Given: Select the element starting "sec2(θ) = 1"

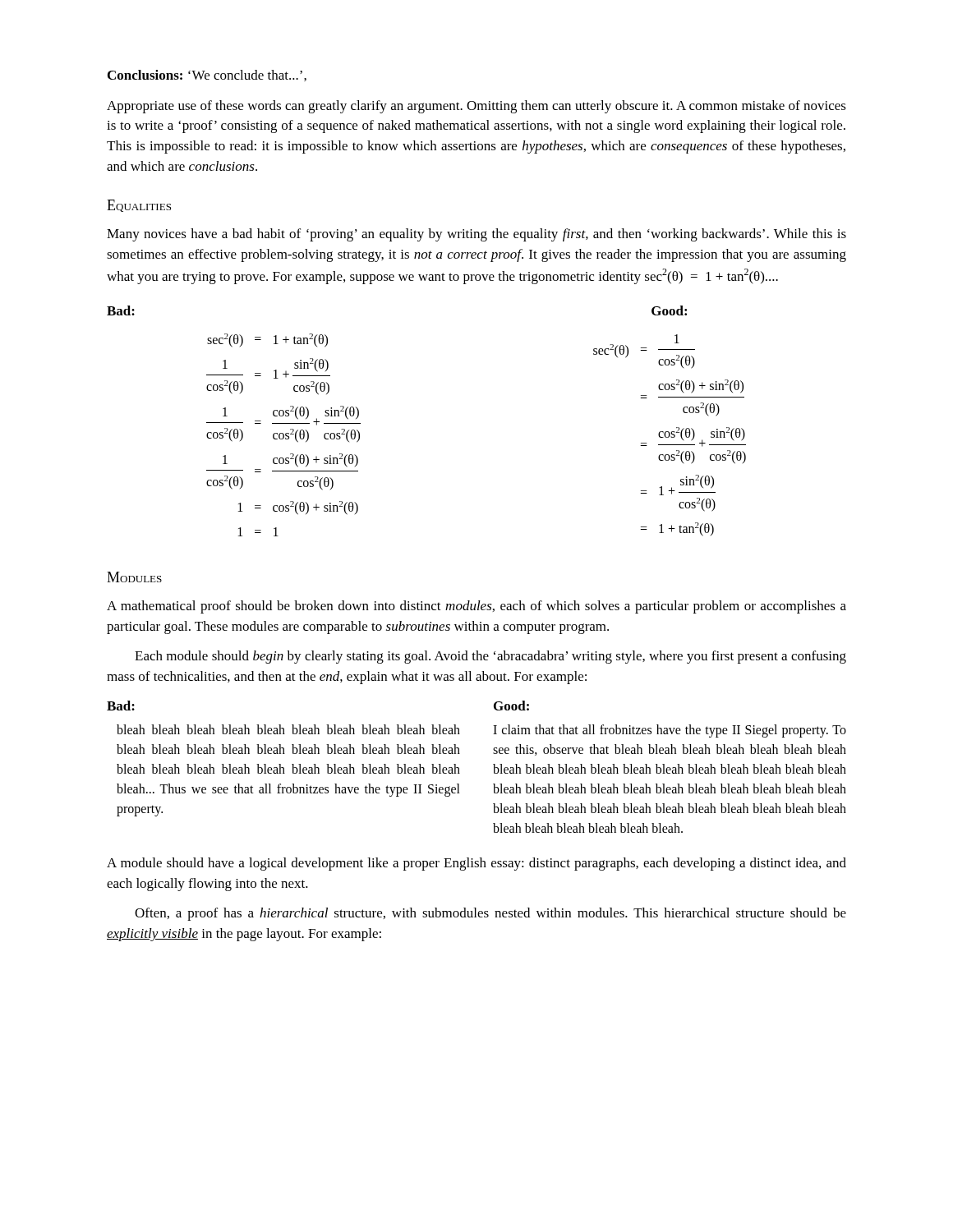Looking at the screenshot, I should [283, 435].
